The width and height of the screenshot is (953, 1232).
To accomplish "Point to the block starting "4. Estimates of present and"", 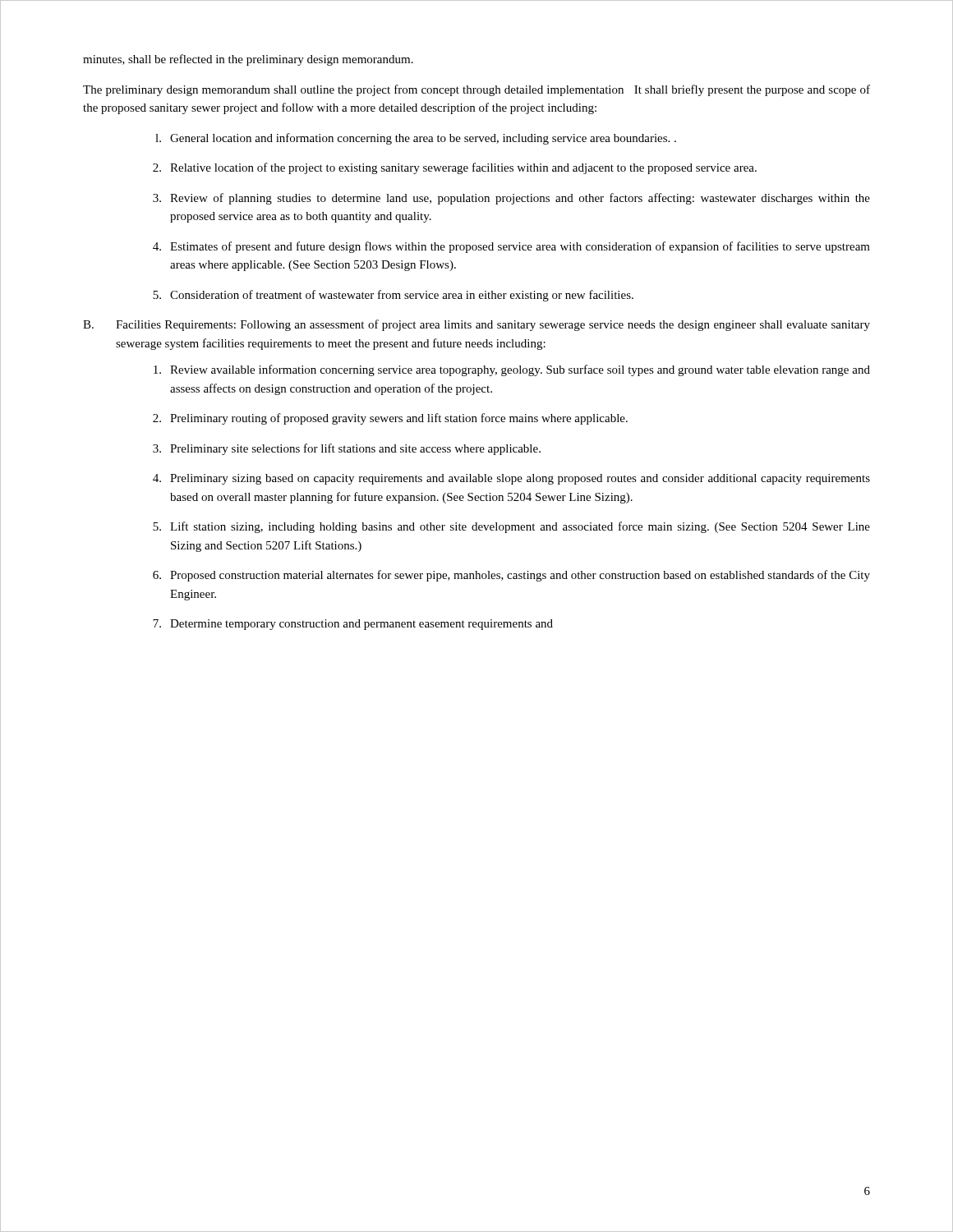I will coord(501,255).
